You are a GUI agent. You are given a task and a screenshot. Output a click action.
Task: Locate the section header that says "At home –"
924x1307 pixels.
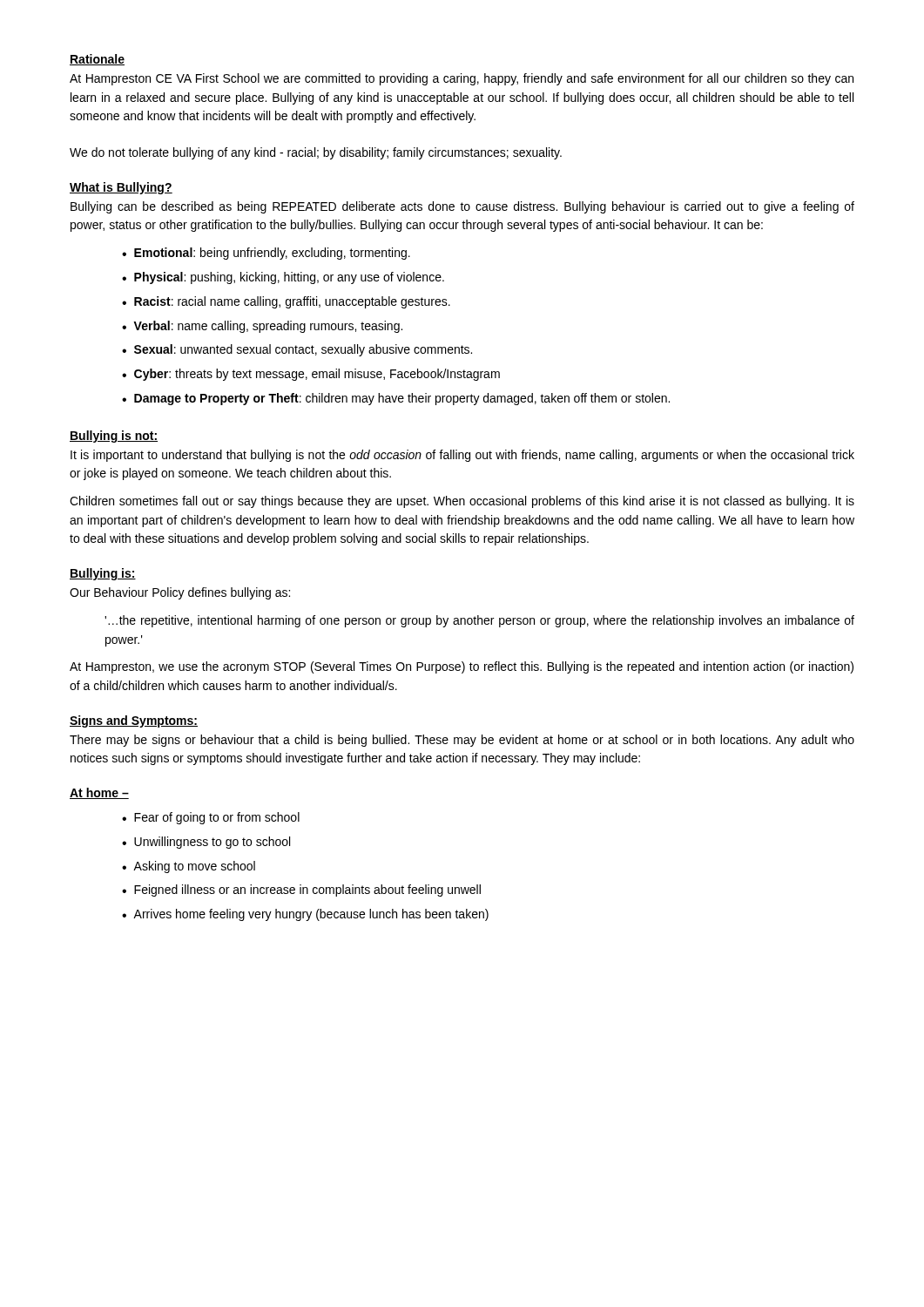[x=99, y=793]
